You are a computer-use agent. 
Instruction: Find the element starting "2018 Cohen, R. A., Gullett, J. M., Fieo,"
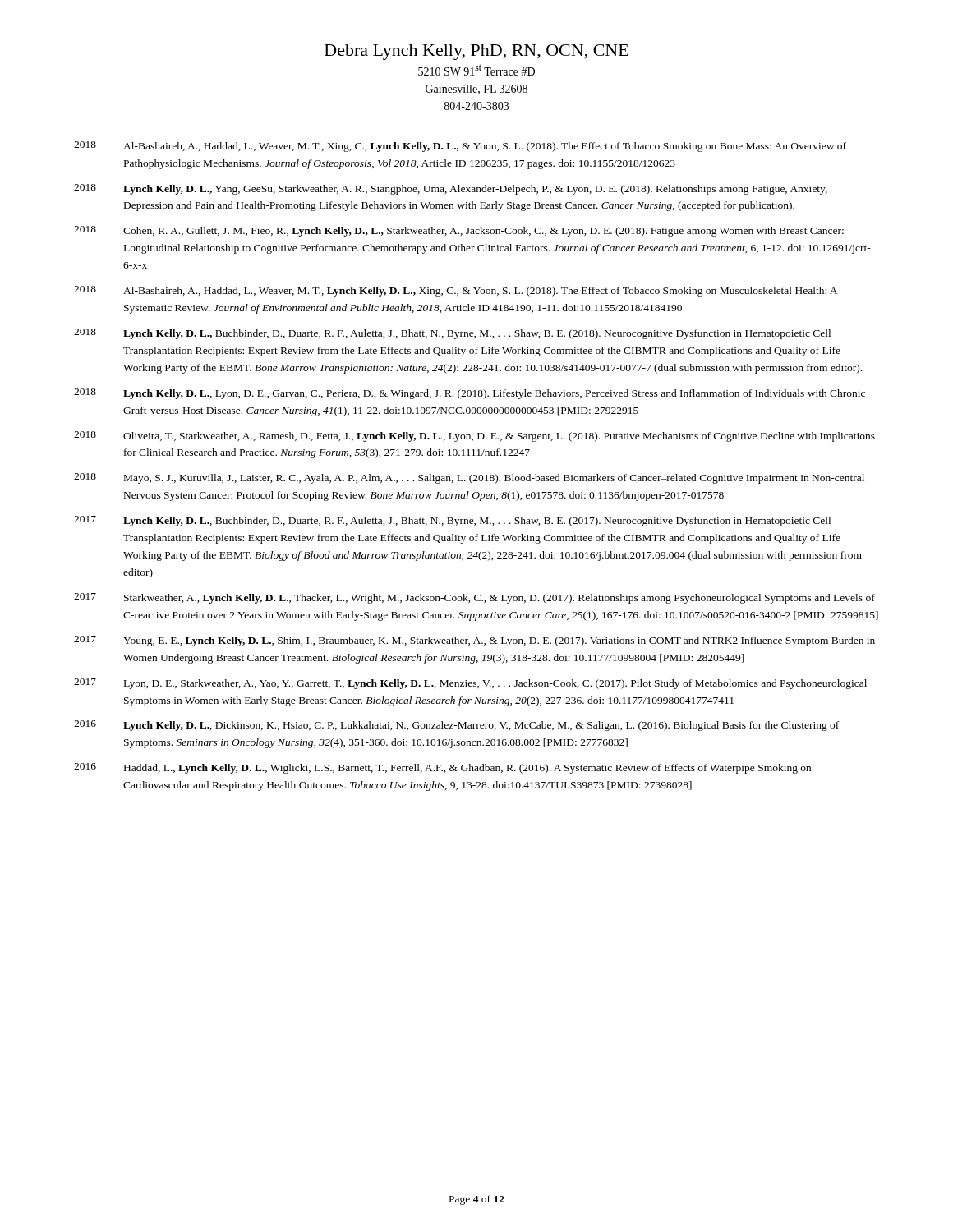click(476, 249)
